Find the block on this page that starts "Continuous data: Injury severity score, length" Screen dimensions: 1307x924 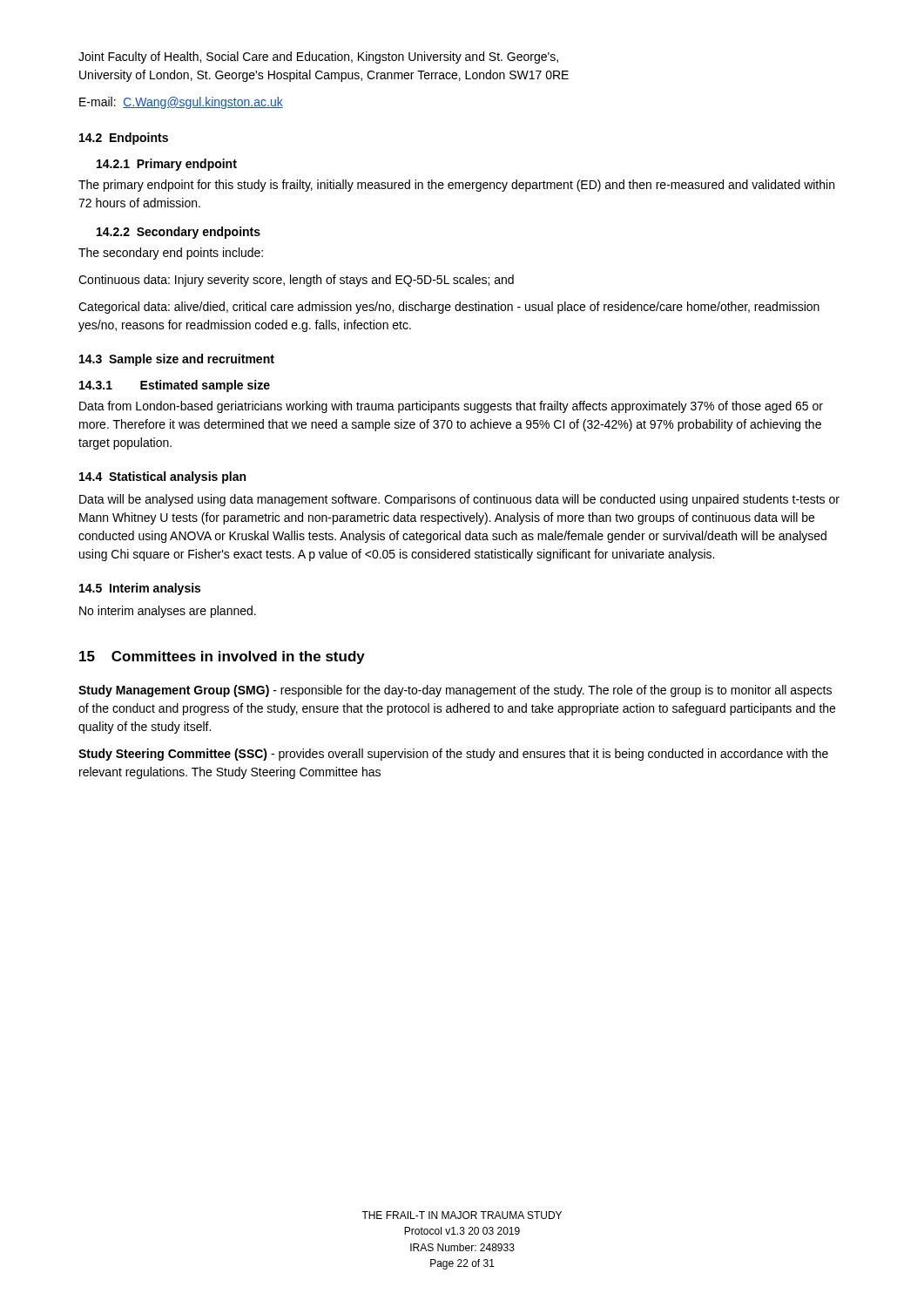tap(296, 280)
